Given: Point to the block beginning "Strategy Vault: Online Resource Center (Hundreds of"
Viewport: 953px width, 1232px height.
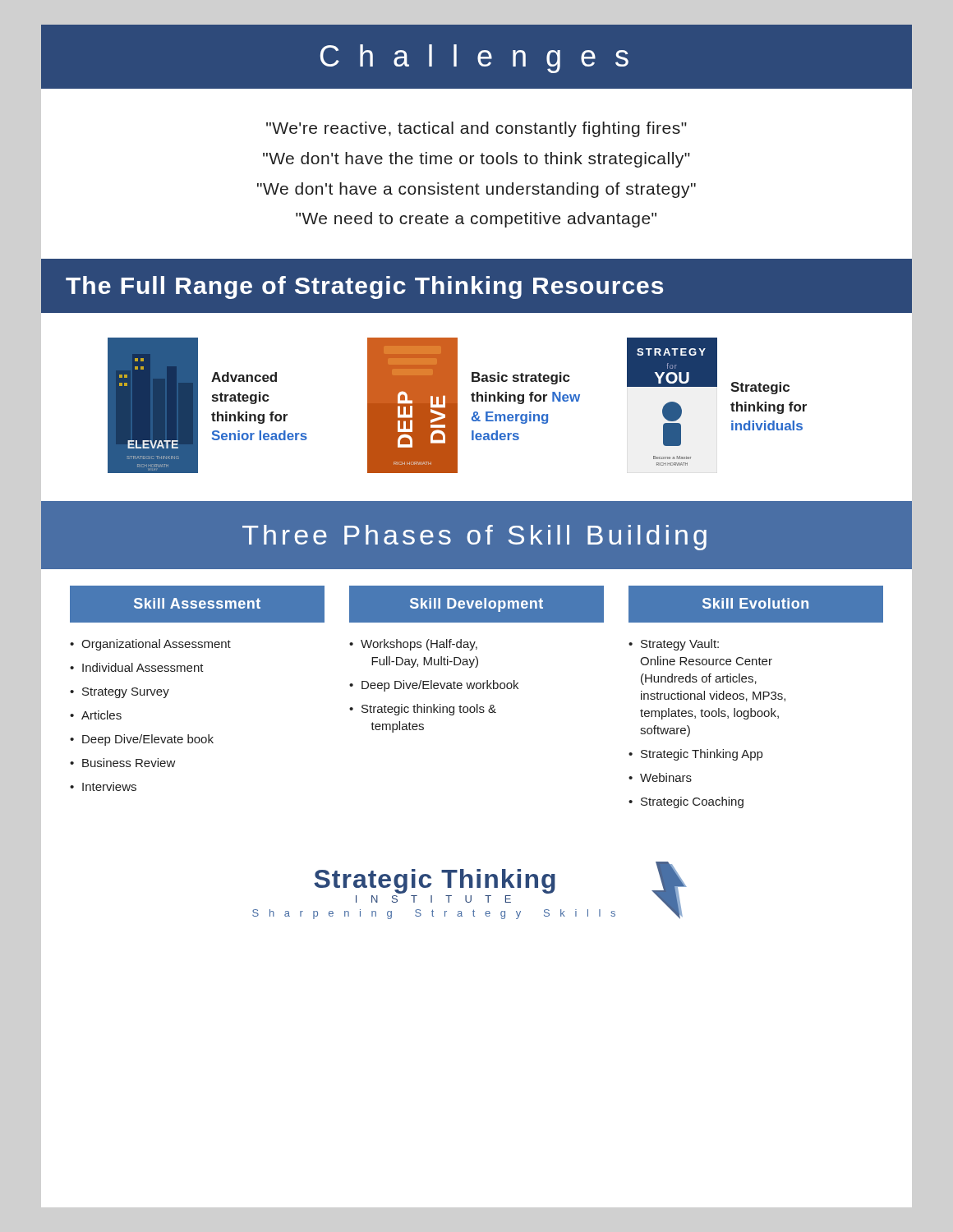Looking at the screenshot, I should [x=713, y=687].
